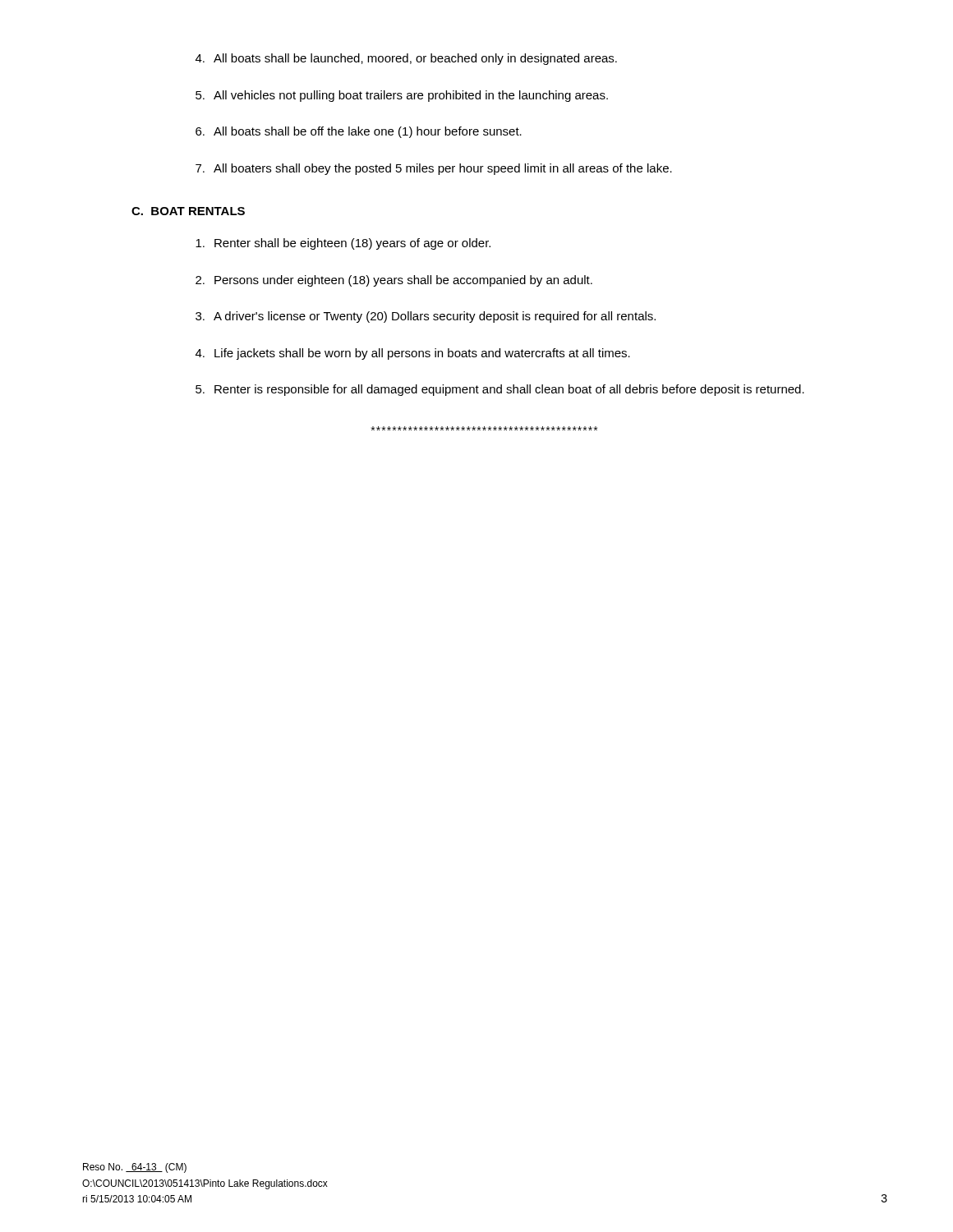Select the section header containing "C. BOAT RENTALS"
This screenshot has height=1232, width=953.
188,211
